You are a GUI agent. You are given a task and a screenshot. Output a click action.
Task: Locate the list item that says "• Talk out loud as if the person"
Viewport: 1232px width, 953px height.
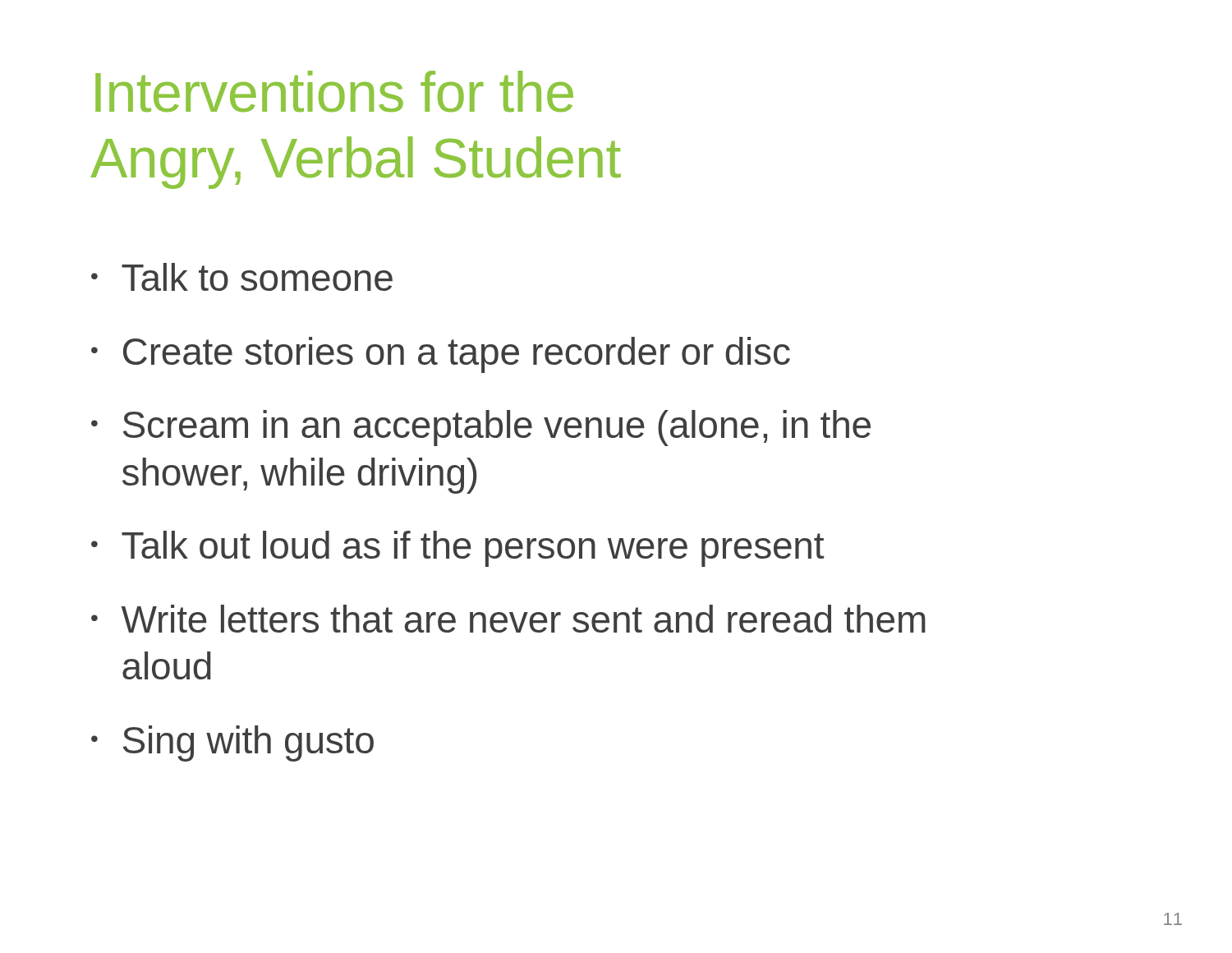pyautogui.click(x=542, y=546)
